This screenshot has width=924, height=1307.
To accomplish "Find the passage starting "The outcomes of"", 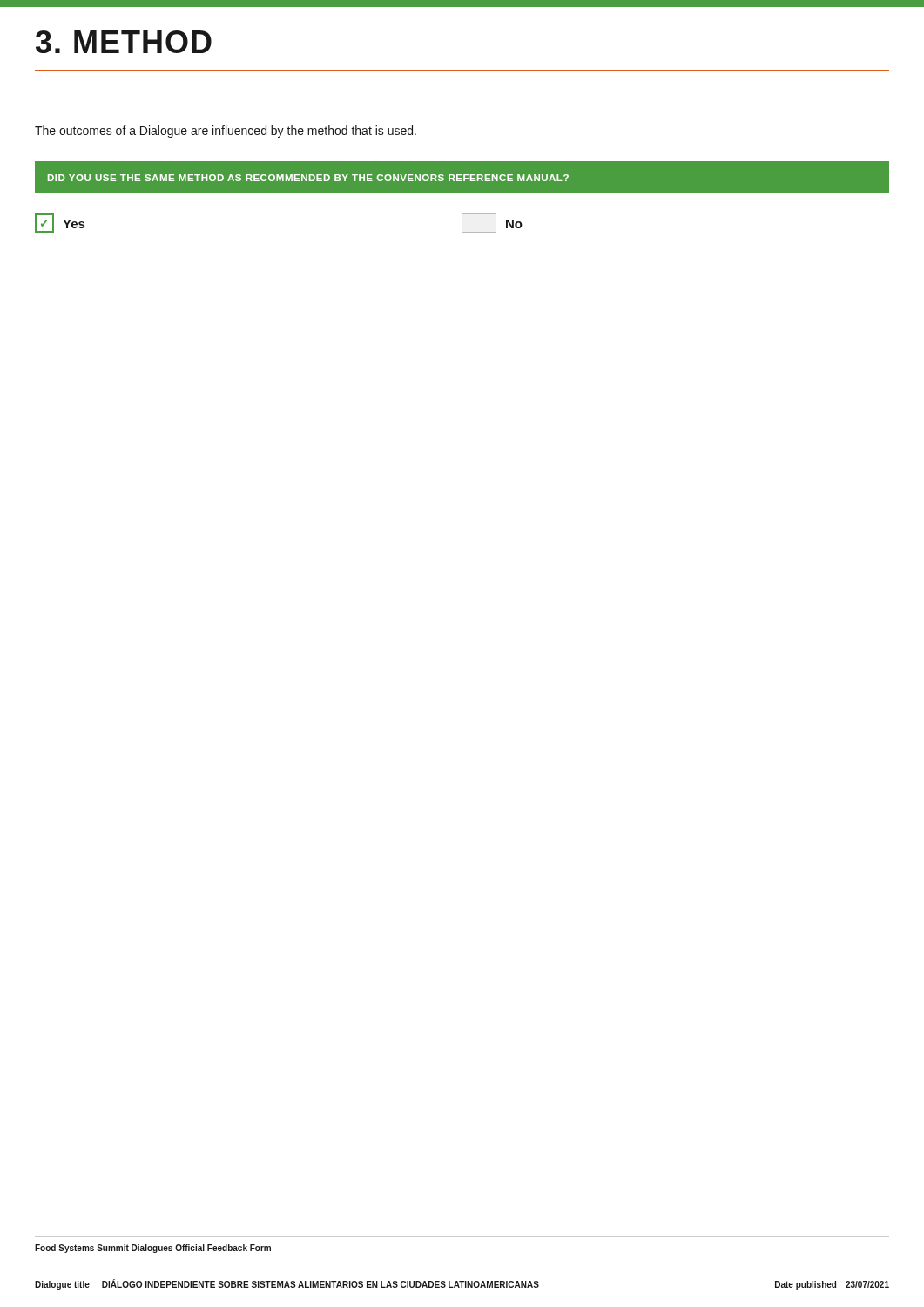I will coord(226,131).
